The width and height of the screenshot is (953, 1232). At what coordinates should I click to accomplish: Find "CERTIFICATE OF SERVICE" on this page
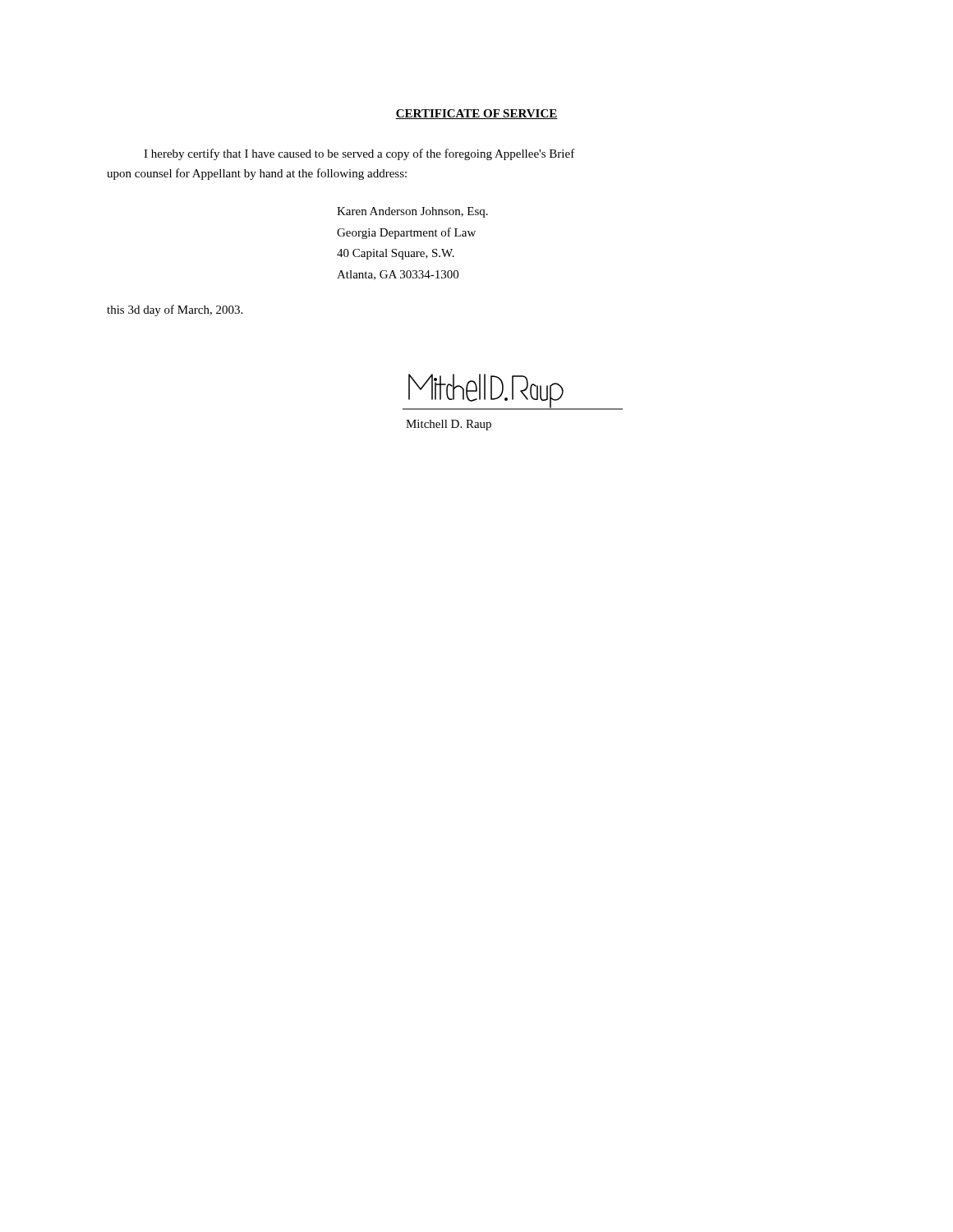point(476,113)
